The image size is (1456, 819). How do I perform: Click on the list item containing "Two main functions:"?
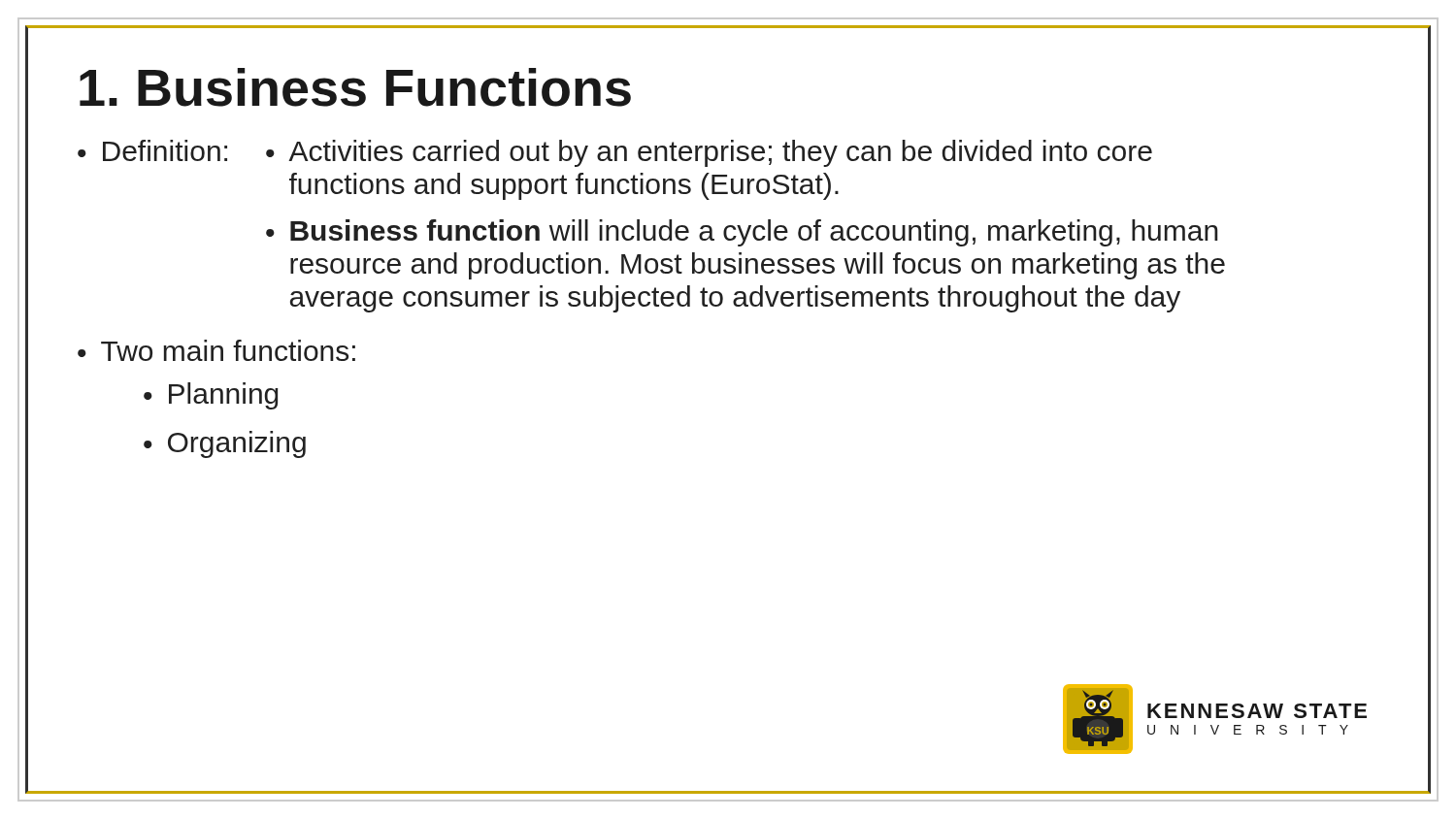click(229, 351)
